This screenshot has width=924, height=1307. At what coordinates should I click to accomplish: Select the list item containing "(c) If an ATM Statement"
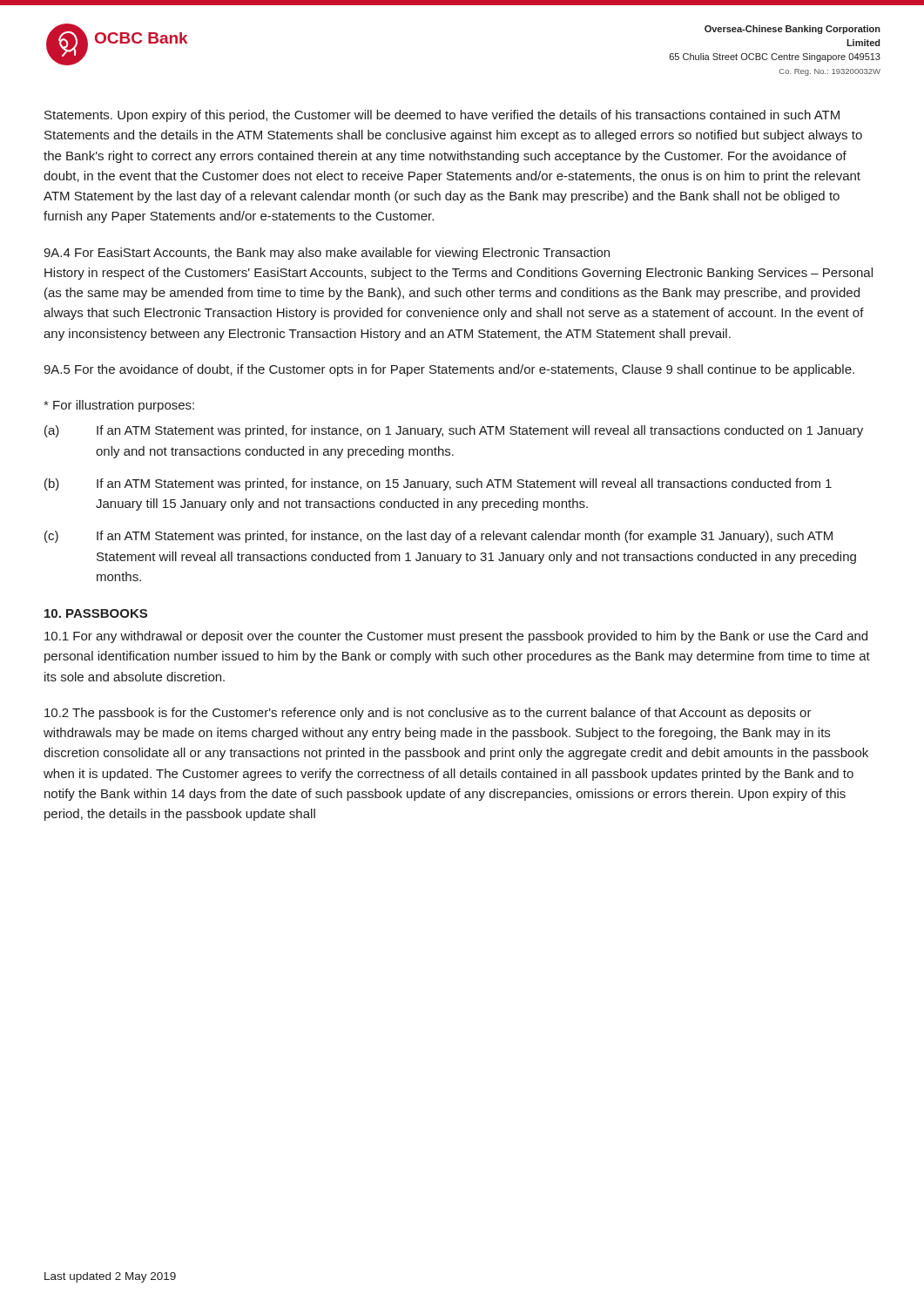462,556
